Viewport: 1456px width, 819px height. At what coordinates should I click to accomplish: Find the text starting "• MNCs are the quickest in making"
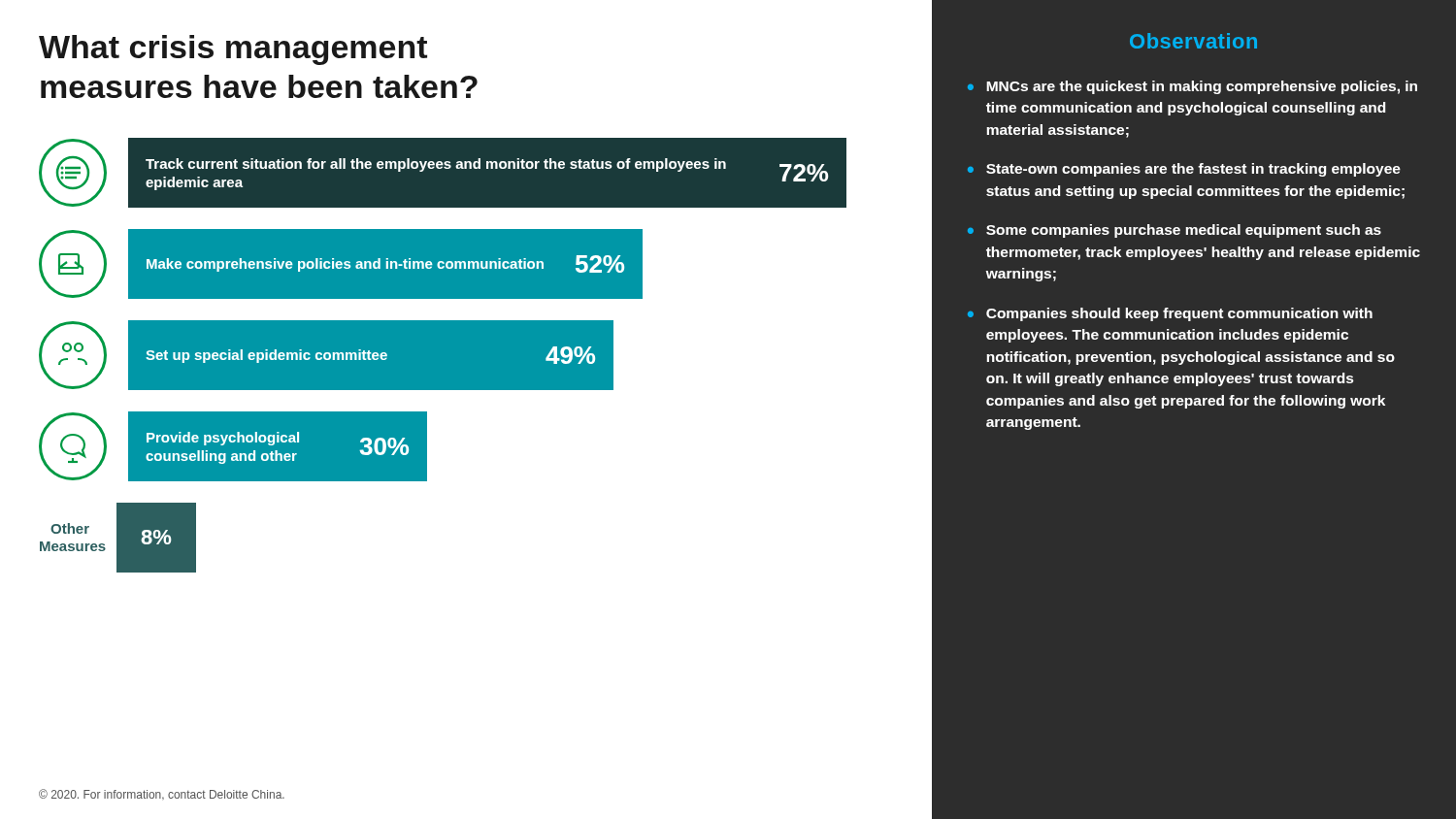(1194, 108)
